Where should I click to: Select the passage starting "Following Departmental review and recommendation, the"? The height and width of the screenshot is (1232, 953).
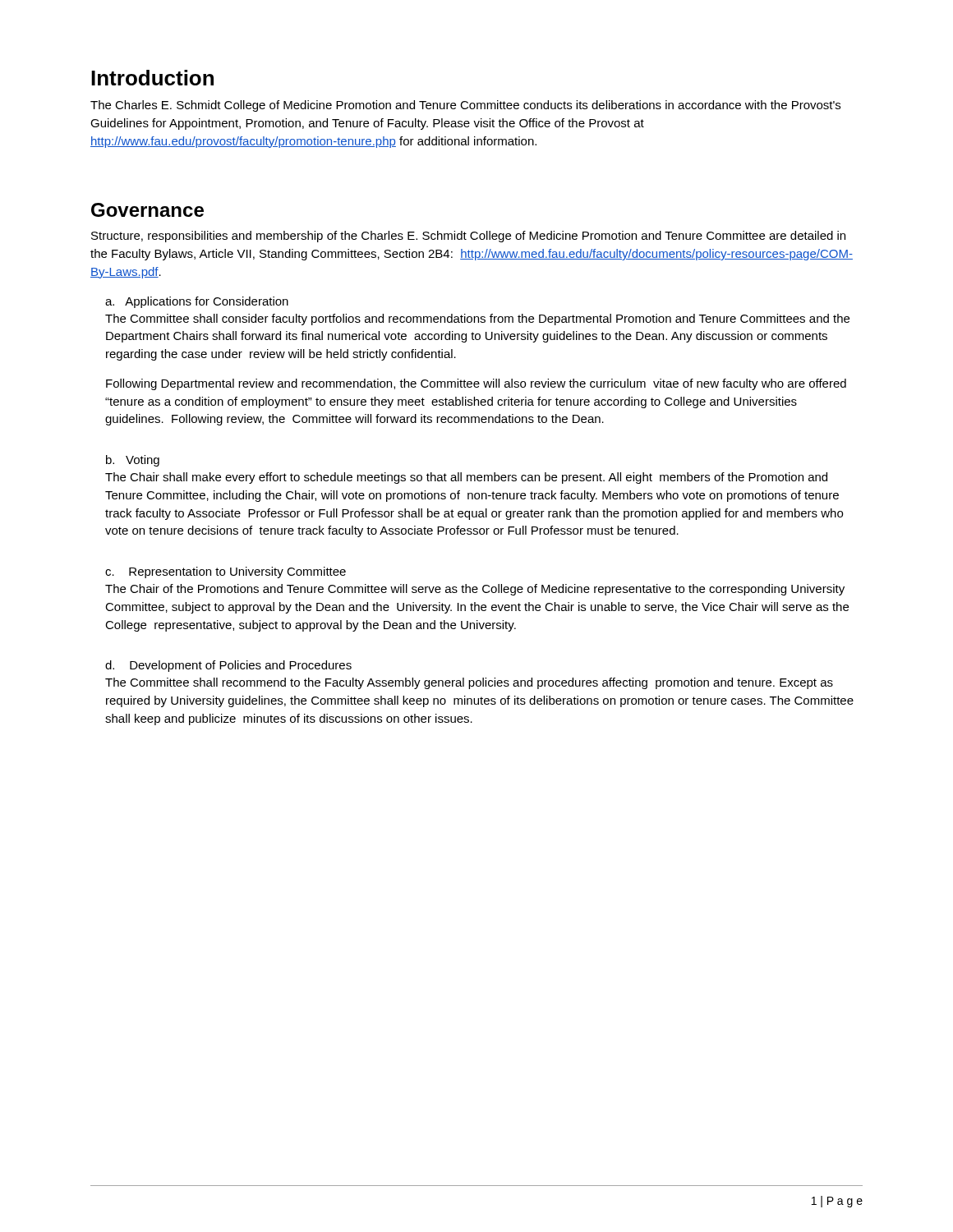pos(476,401)
